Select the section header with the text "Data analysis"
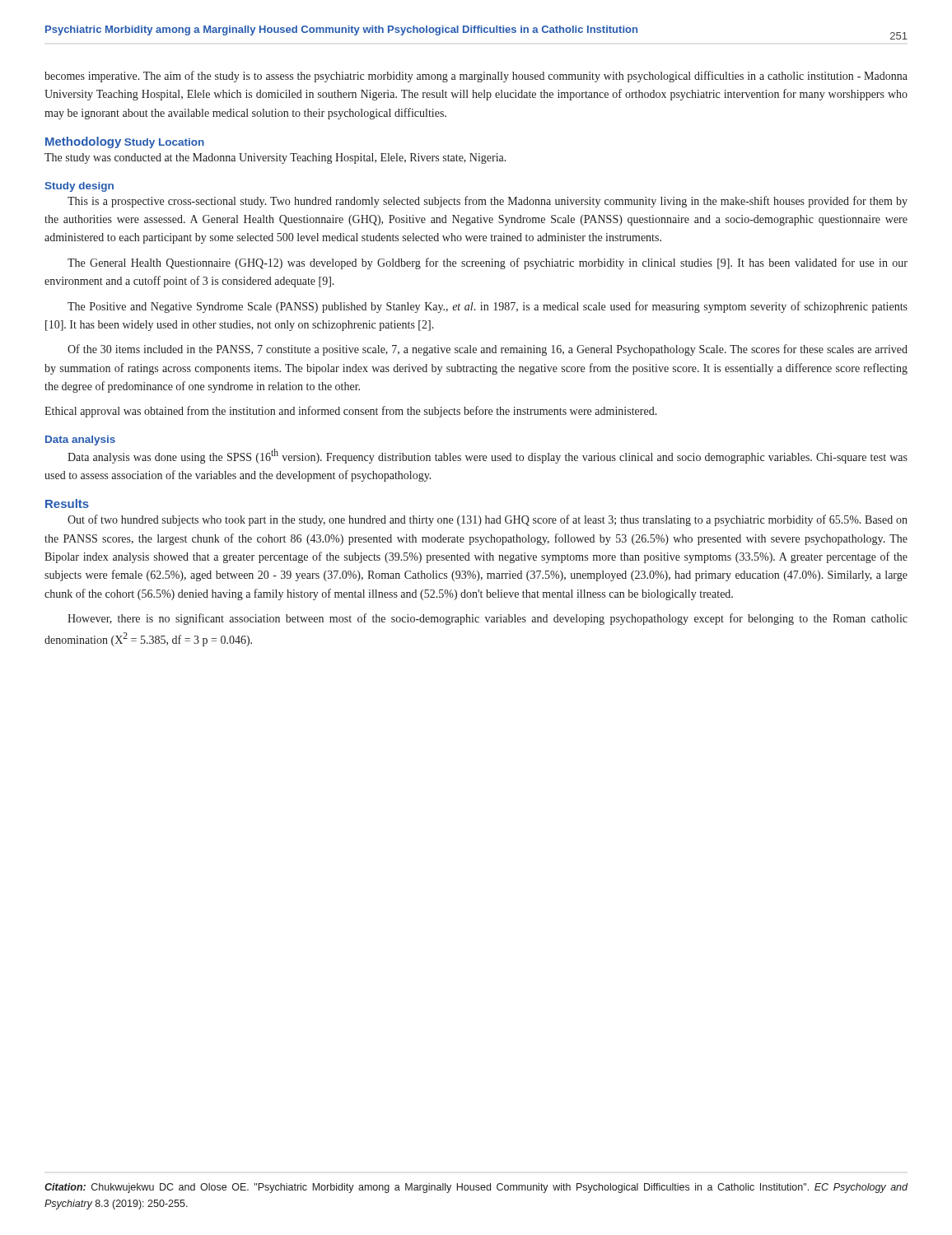The height and width of the screenshot is (1235, 952). (80, 439)
